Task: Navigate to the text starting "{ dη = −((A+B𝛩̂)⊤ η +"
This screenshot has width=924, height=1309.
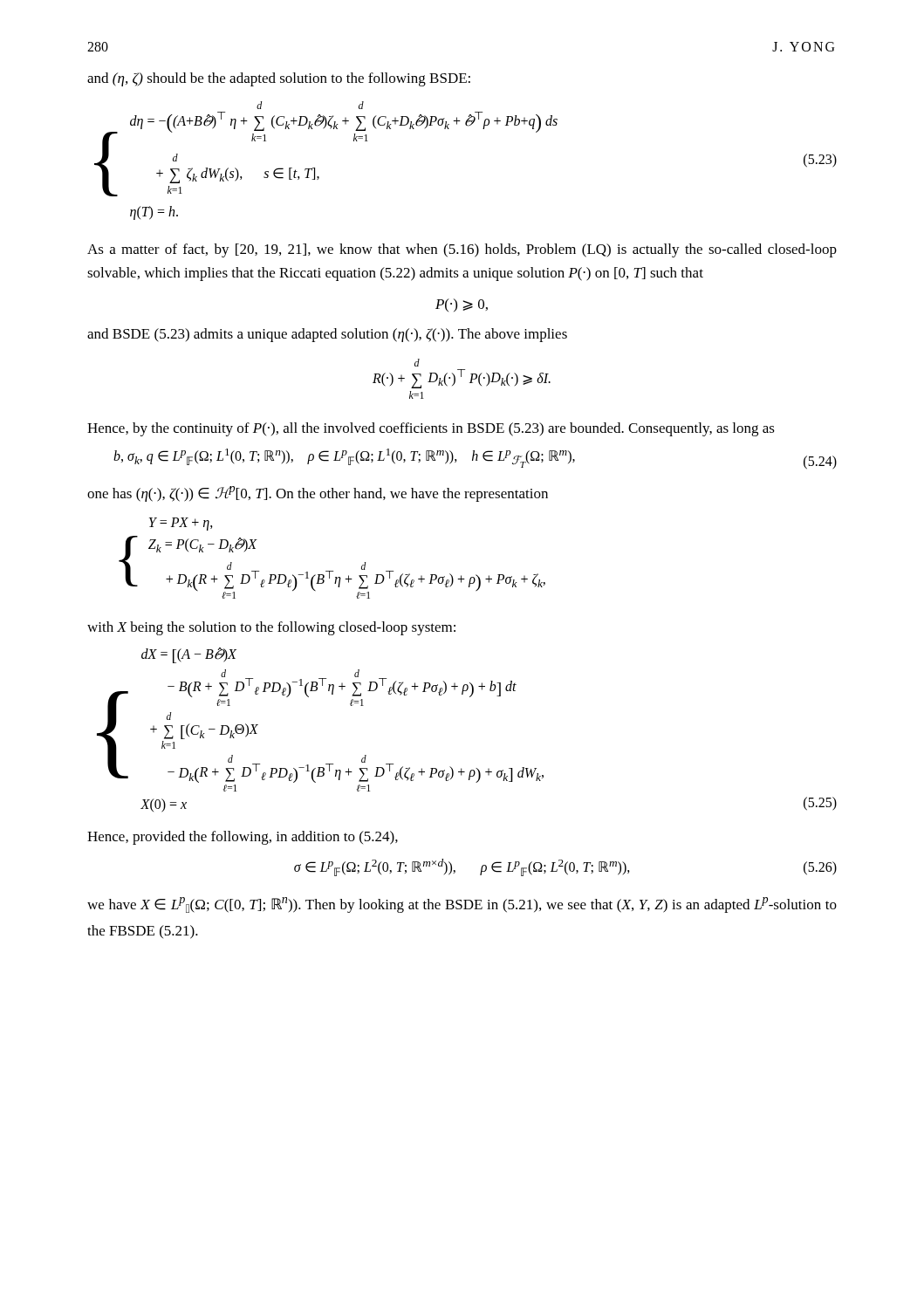Action: pos(260,104)
